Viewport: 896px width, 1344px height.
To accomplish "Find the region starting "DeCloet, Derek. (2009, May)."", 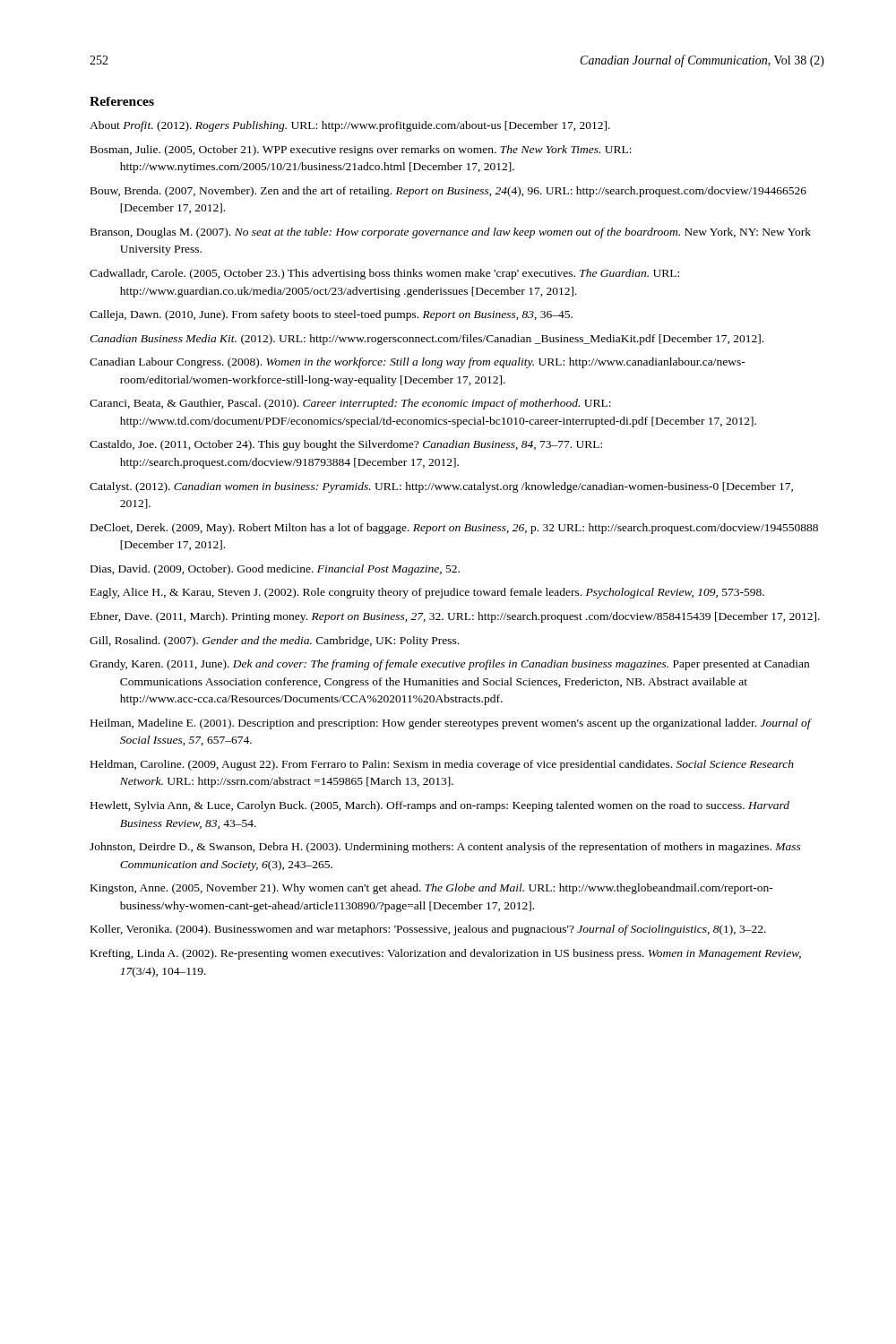I will [x=454, y=536].
